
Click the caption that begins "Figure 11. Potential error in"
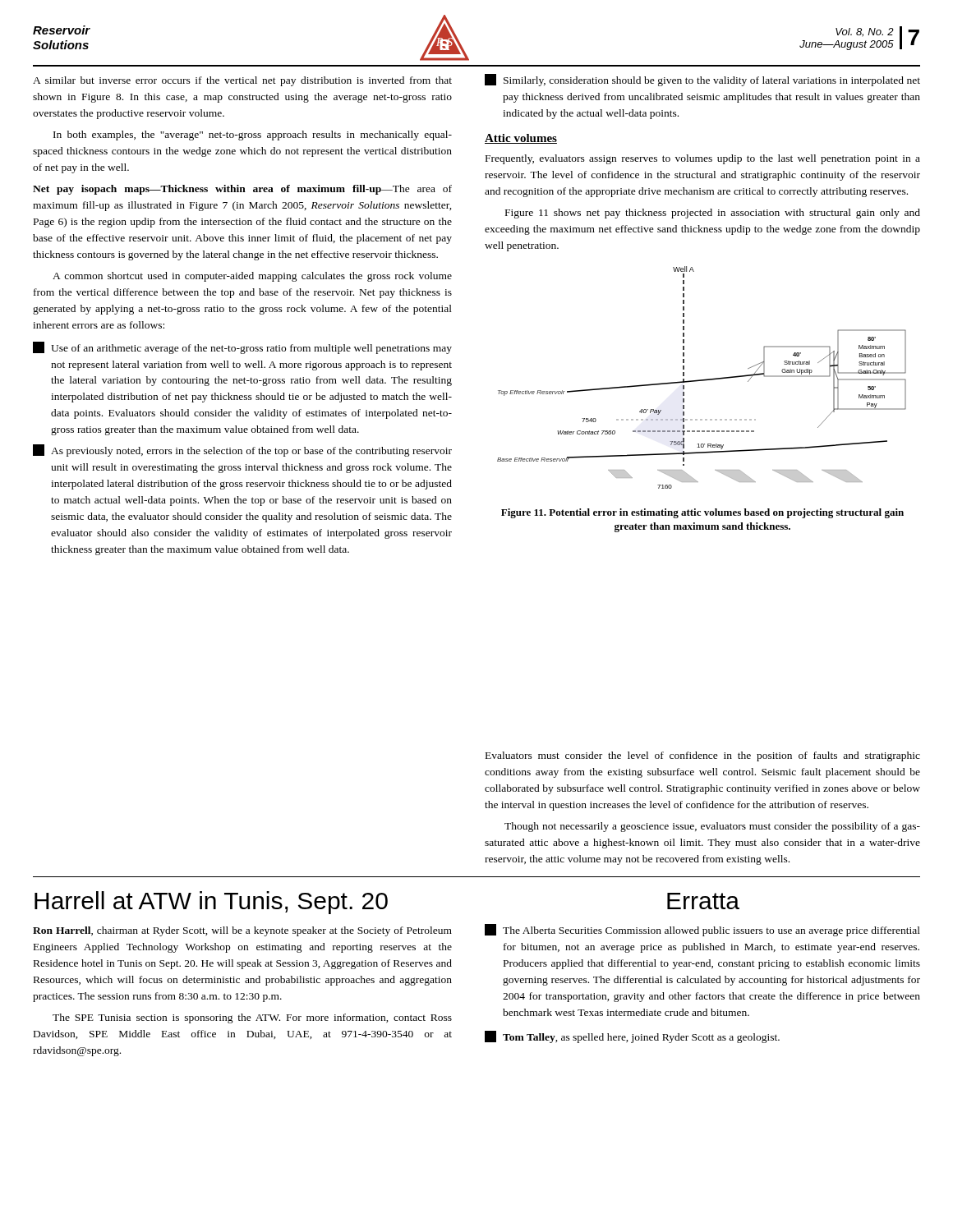coord(702,519)
